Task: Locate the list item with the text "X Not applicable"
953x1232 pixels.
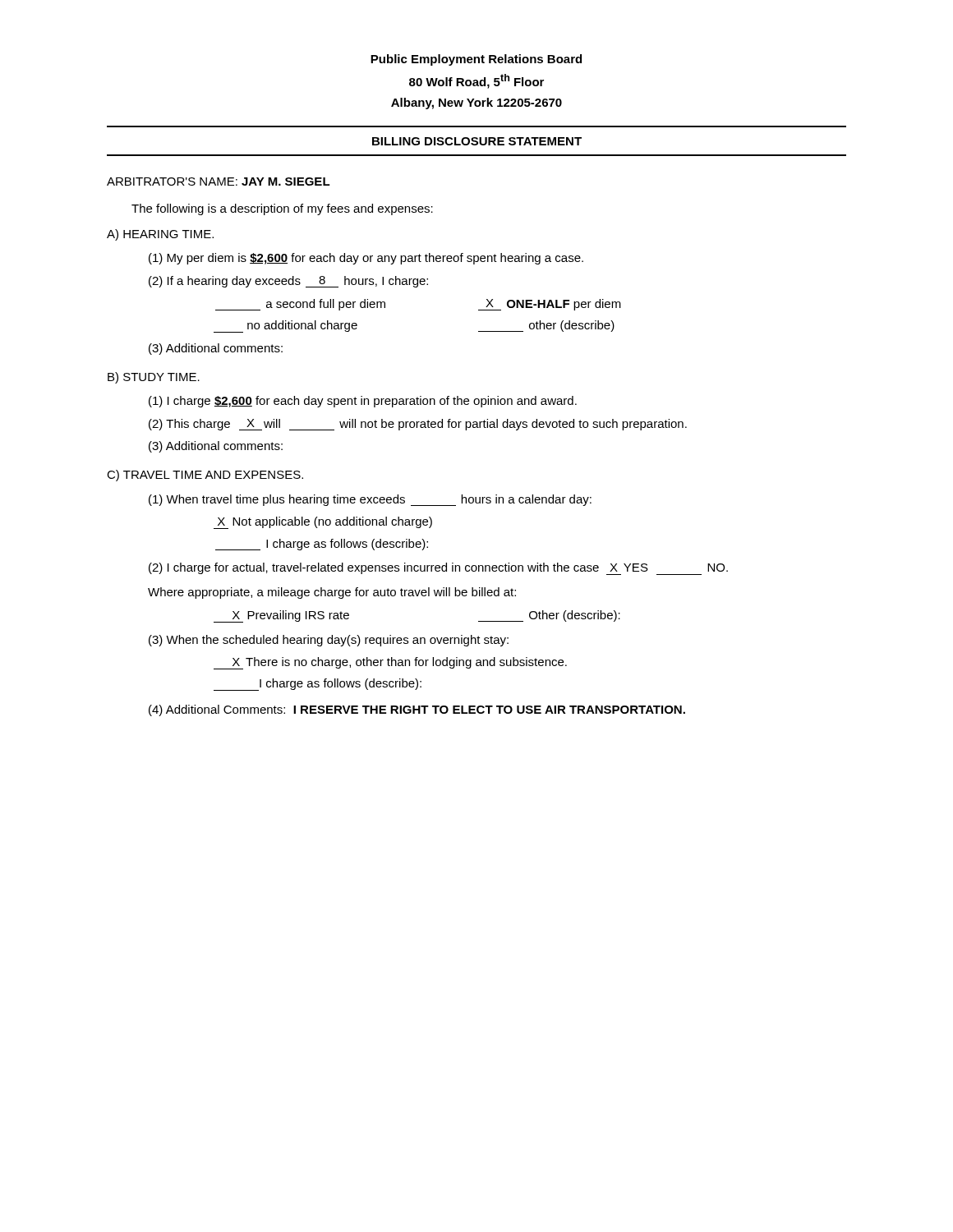Action: pyautogui.click(x=323, y=522)
